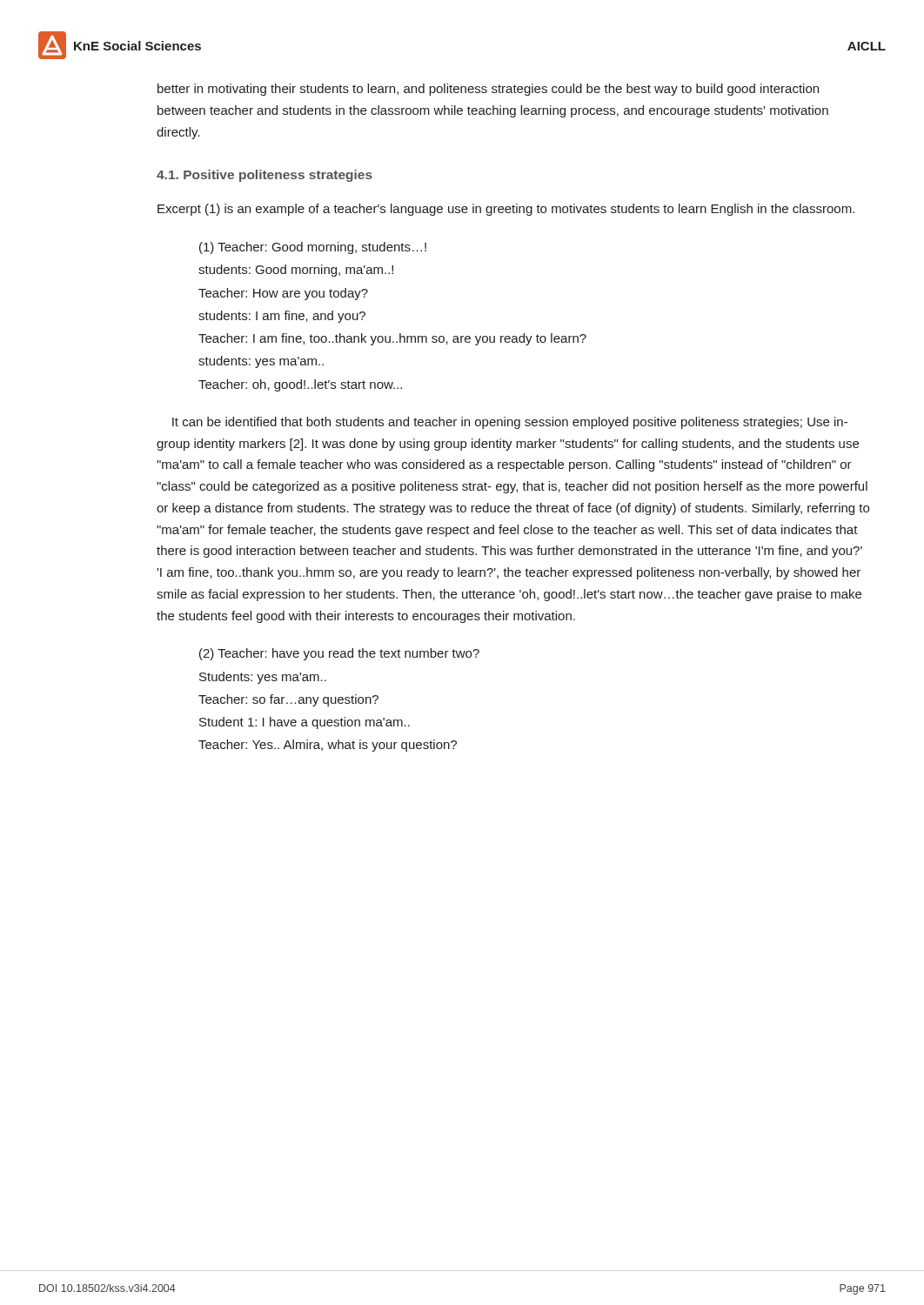Click on the text block starting "students: Good morning, ma'am..!"
Screen dimensions: 1305x924
click(296, 269)
